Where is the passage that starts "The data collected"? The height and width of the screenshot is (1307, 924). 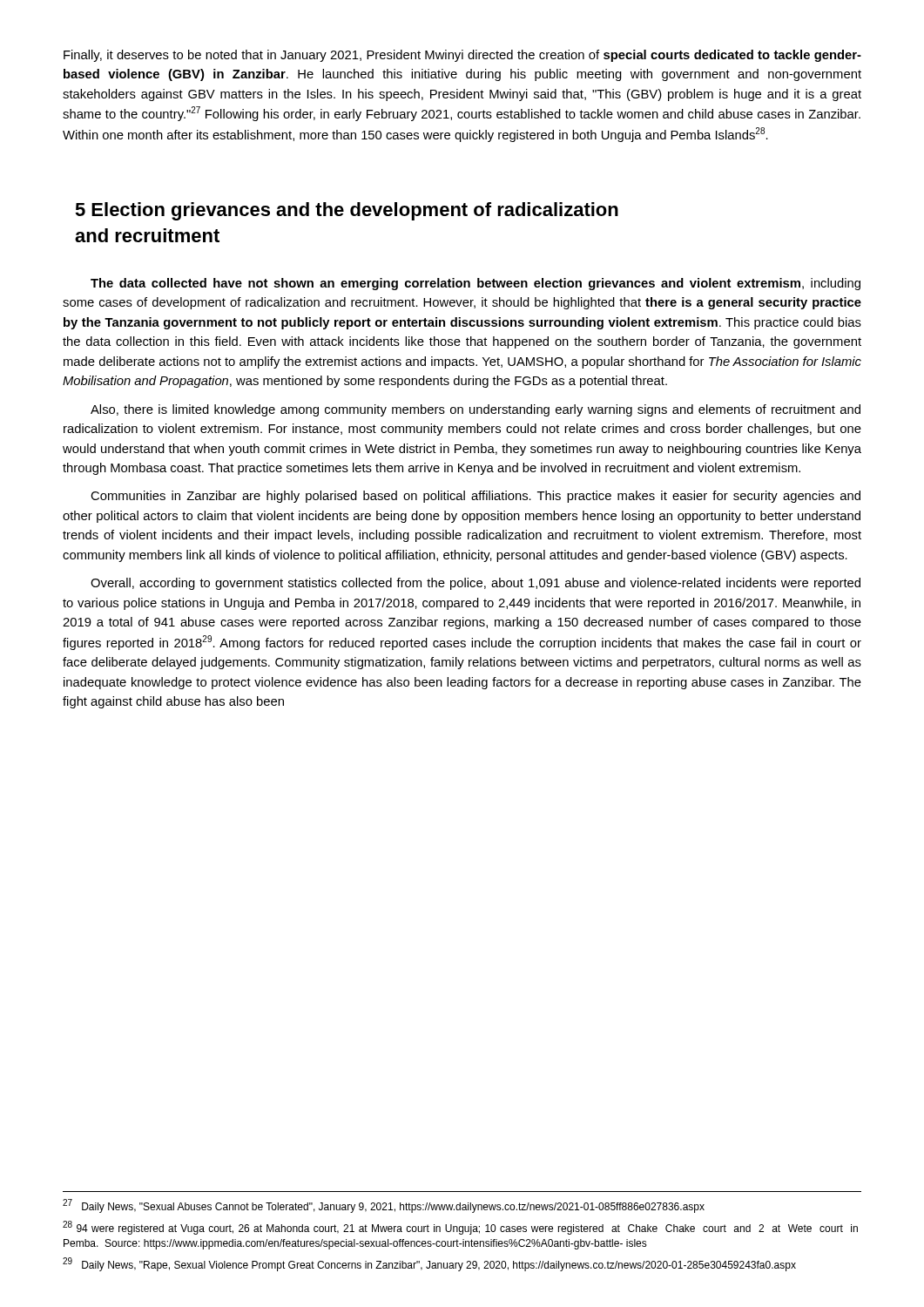pyautogui.click(x=462, y=332)
